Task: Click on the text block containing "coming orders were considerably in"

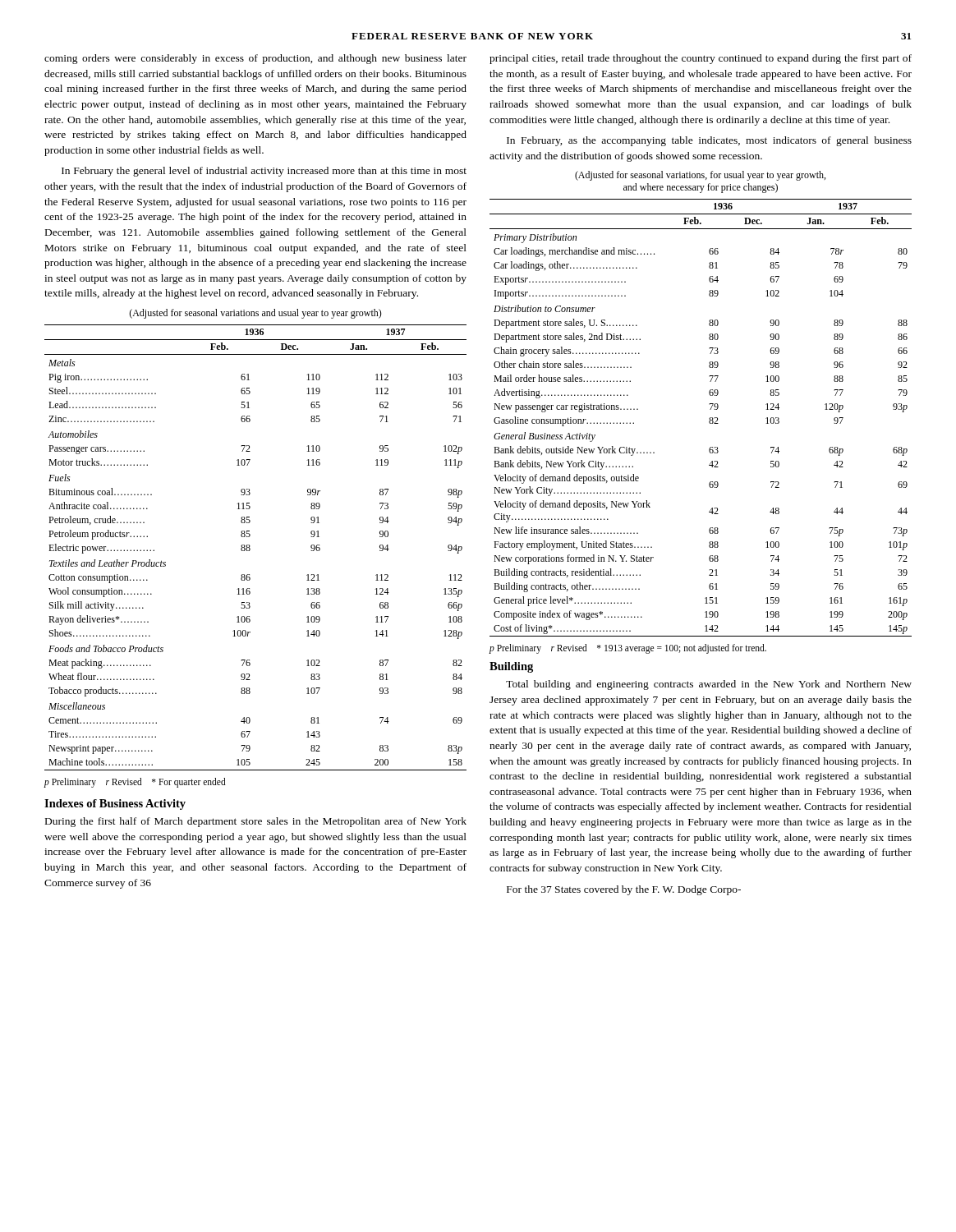Action: pyautogui.click(x=255, y=176)
